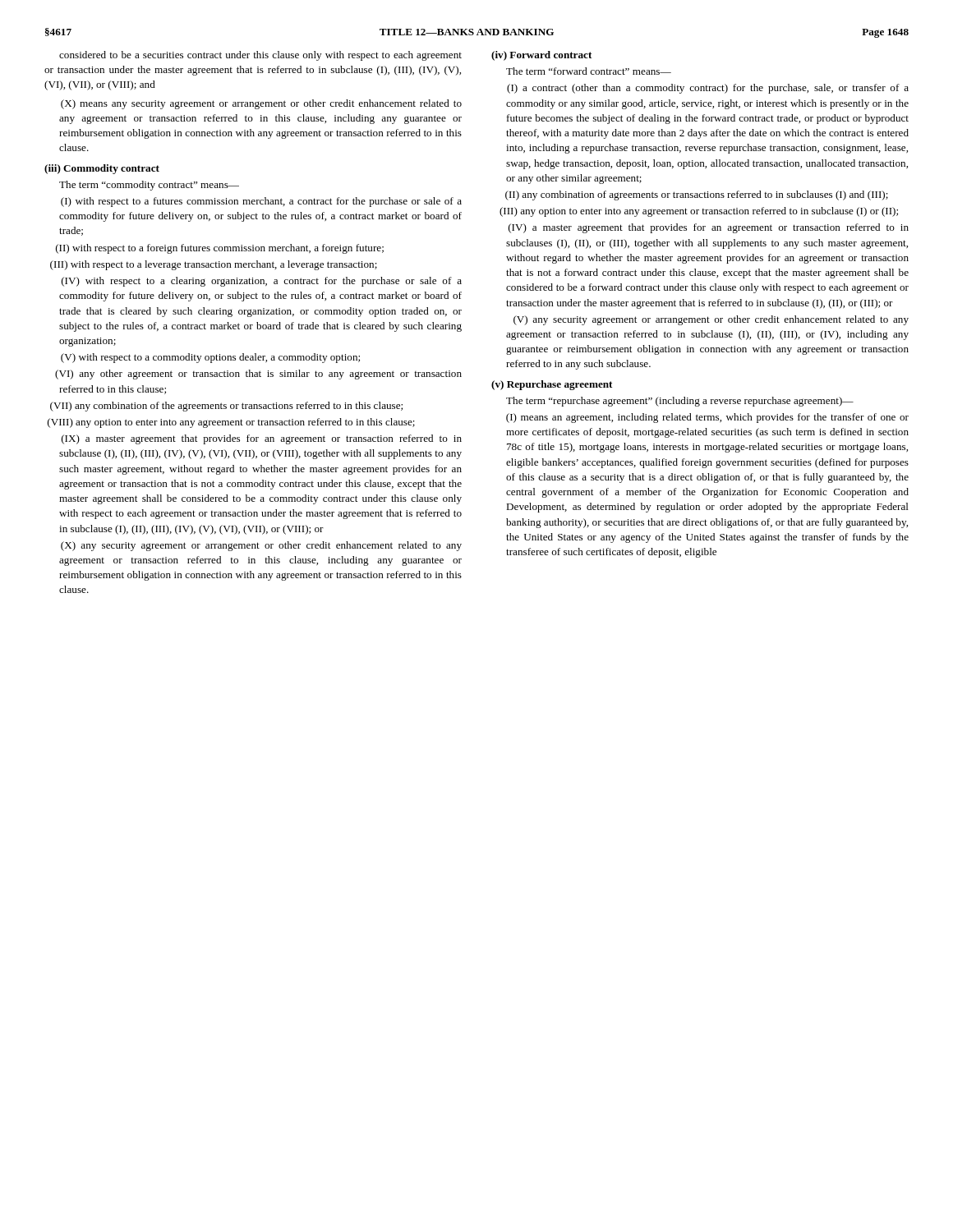Locate the text "(v) Repurchase agreement"
Screen dimensions: 1232x953
[552, 384]
